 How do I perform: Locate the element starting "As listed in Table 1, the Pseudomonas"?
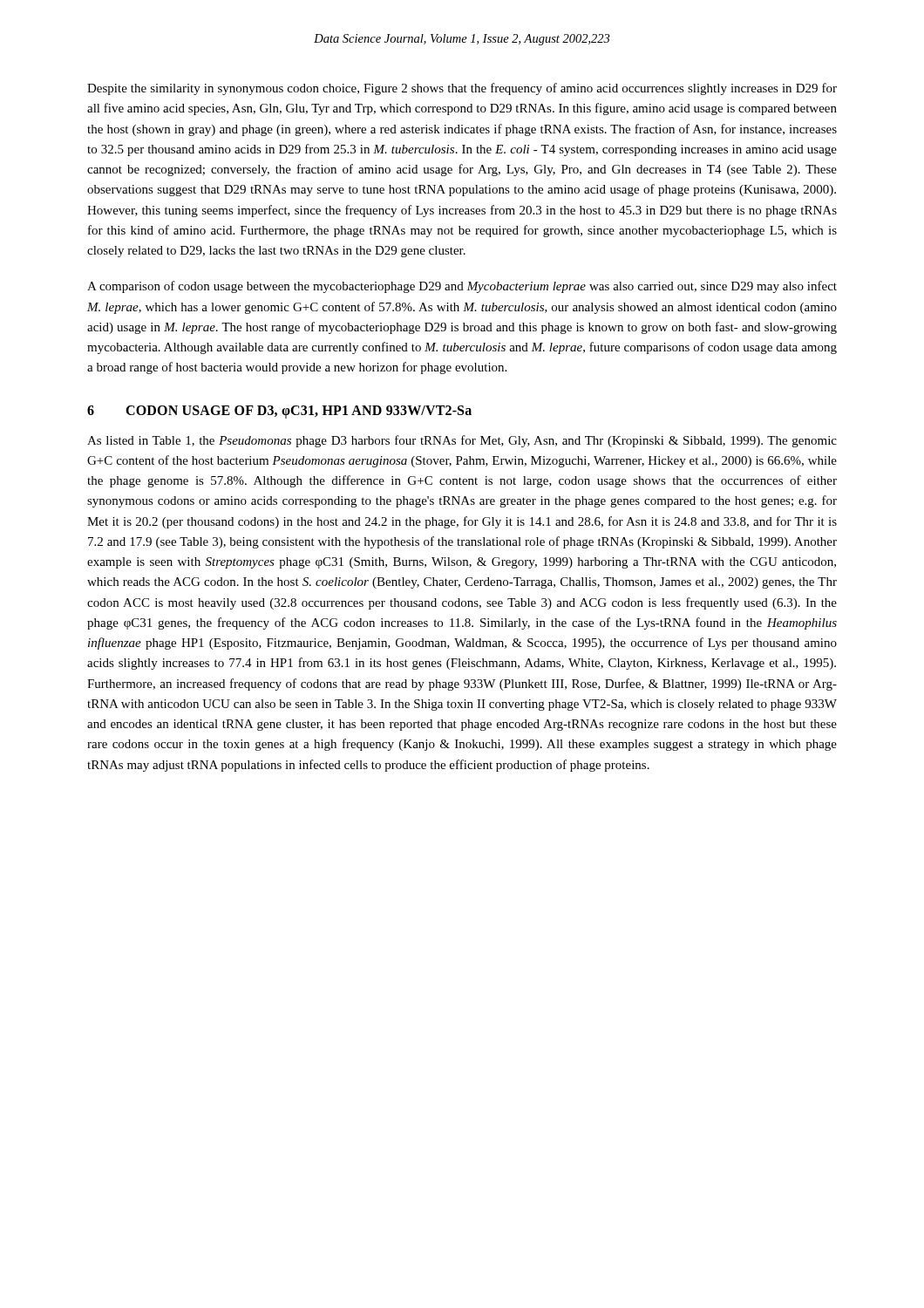[462, 602]
